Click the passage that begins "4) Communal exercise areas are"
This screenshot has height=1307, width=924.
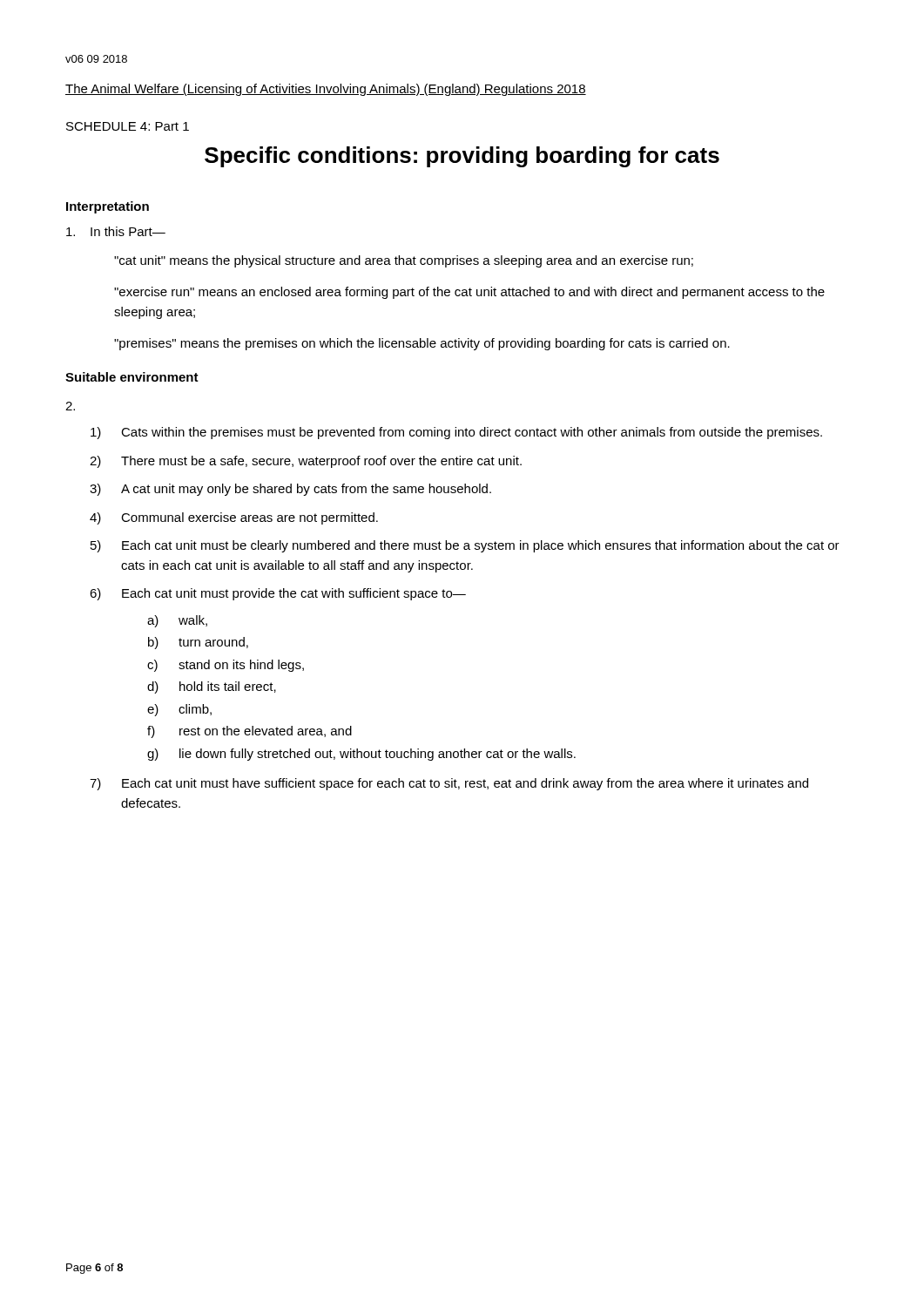click(x=234, y=517)
